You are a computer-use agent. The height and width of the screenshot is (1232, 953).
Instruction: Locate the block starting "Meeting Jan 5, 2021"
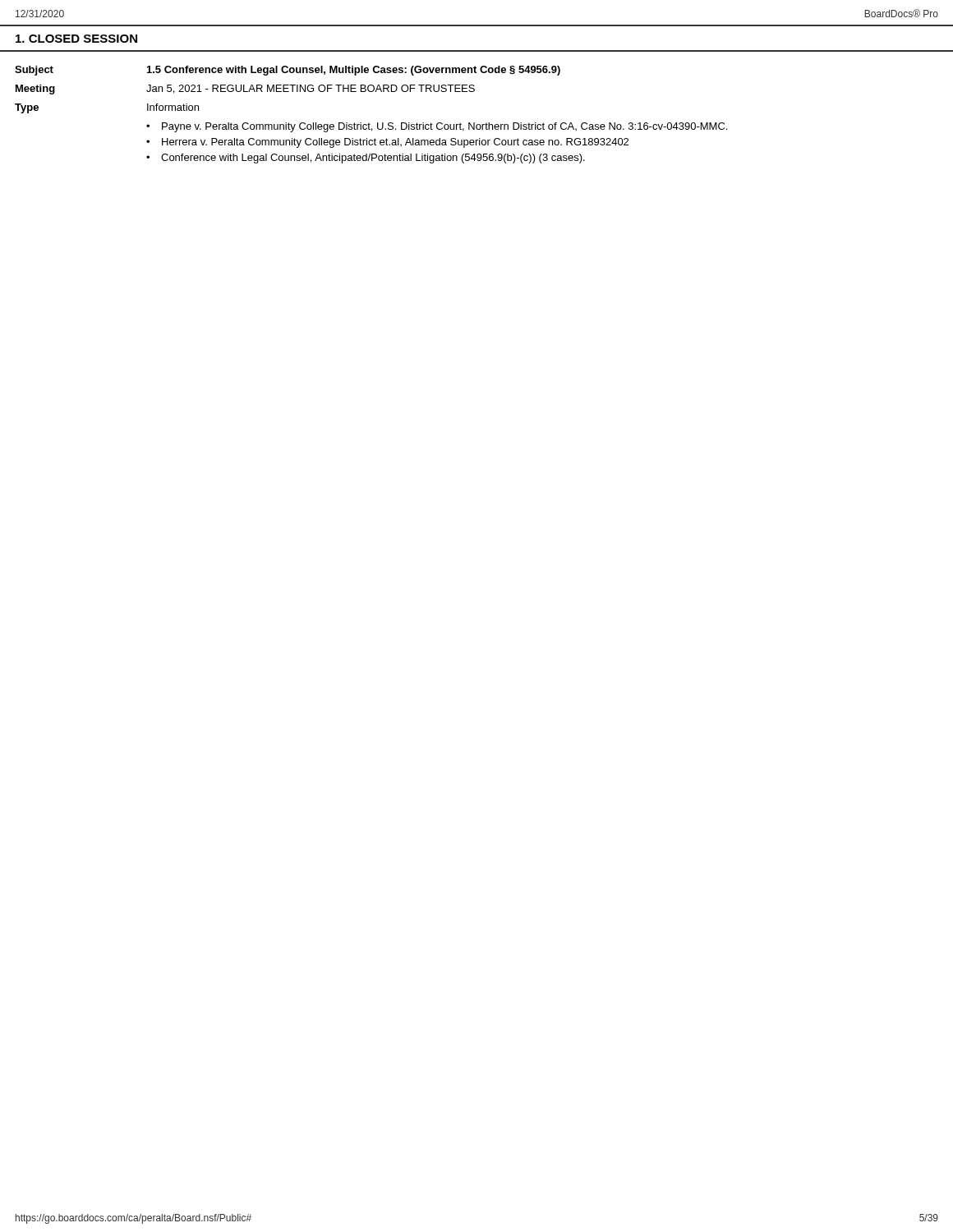pos(476,88)
